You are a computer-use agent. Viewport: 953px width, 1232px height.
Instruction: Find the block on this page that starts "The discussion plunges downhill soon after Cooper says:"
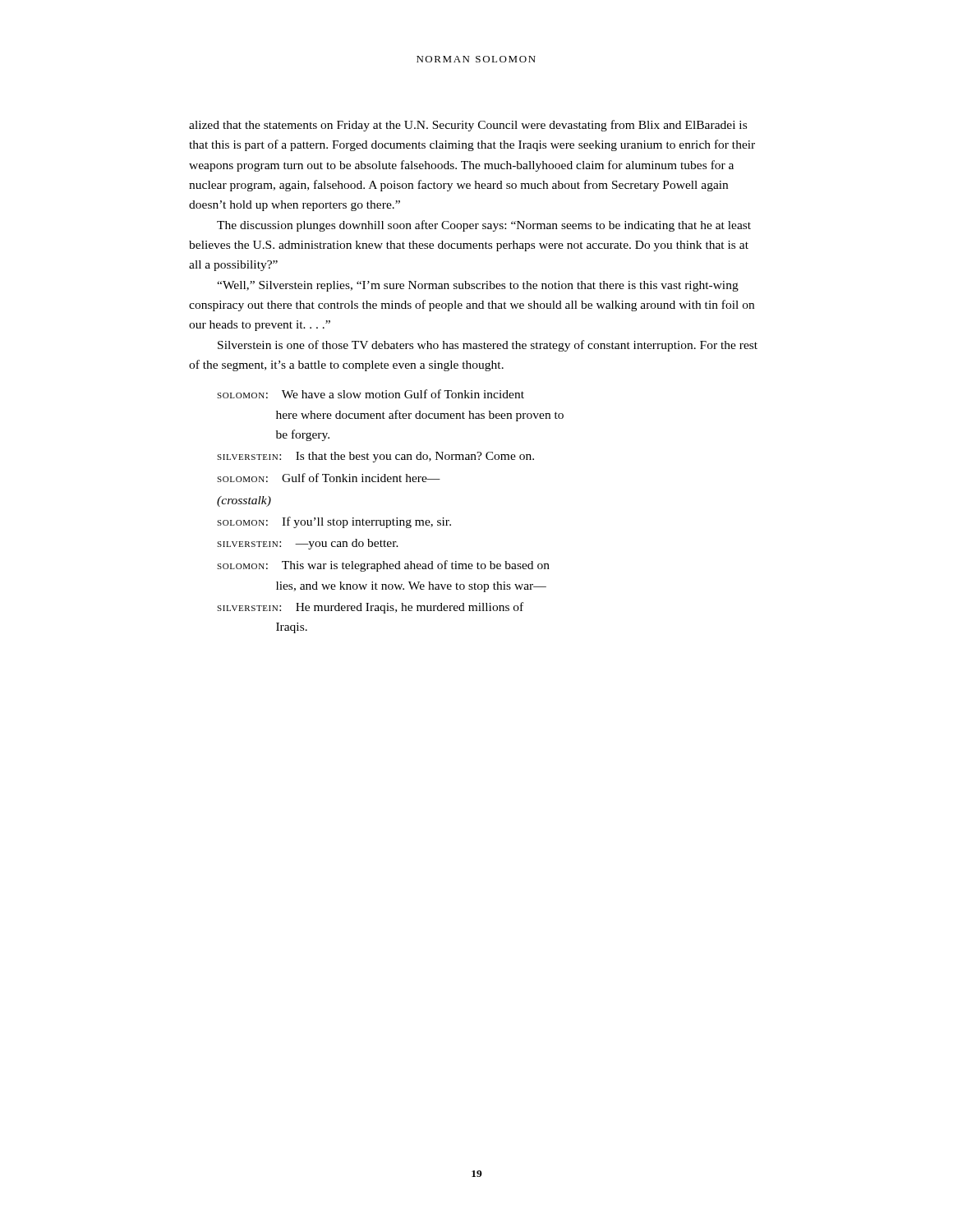[470, 244]
